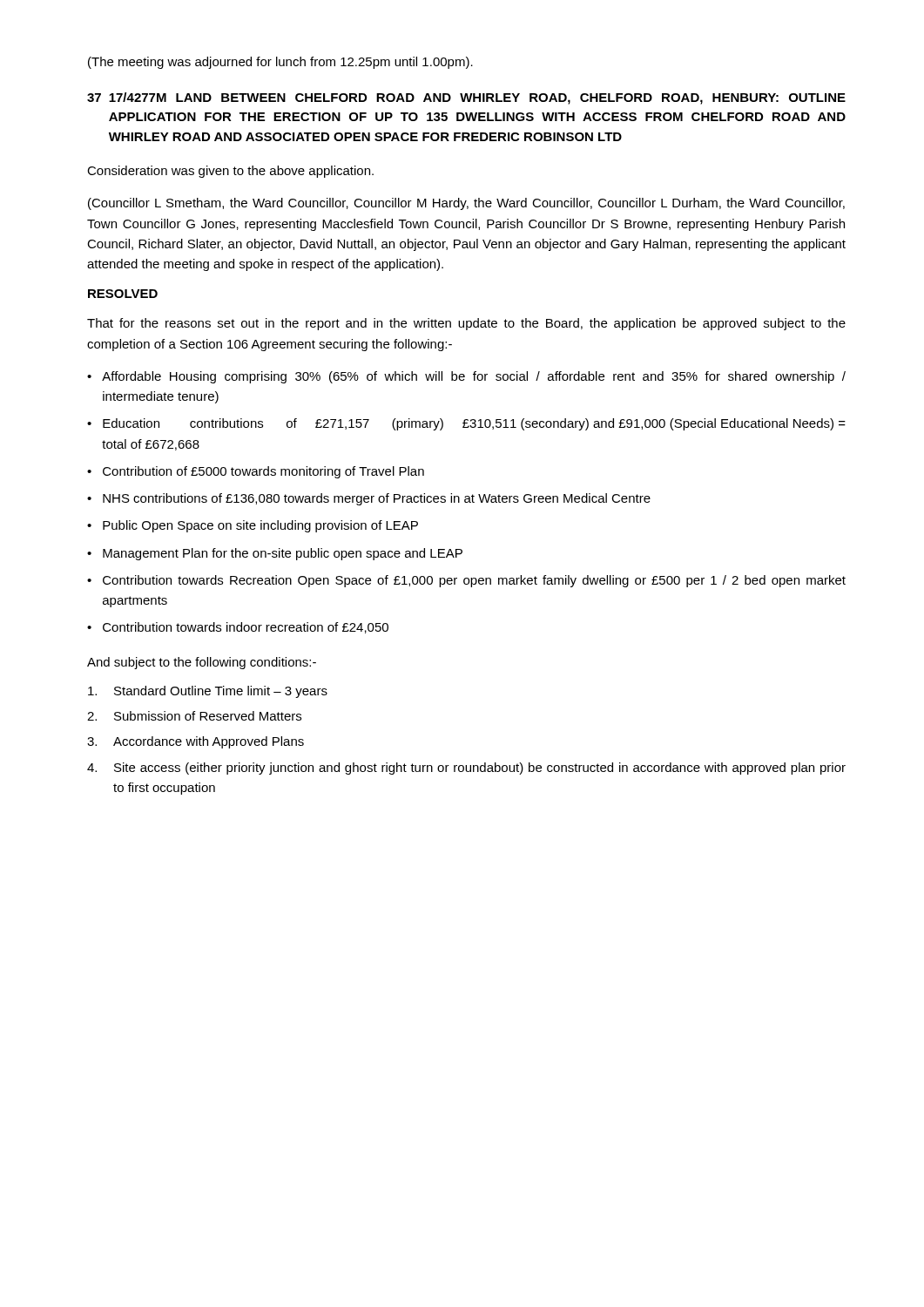This screenshot has width=924, height=1307.
Task: Locate the list item that reads "2. Submission of"
Action: (194, 716)
